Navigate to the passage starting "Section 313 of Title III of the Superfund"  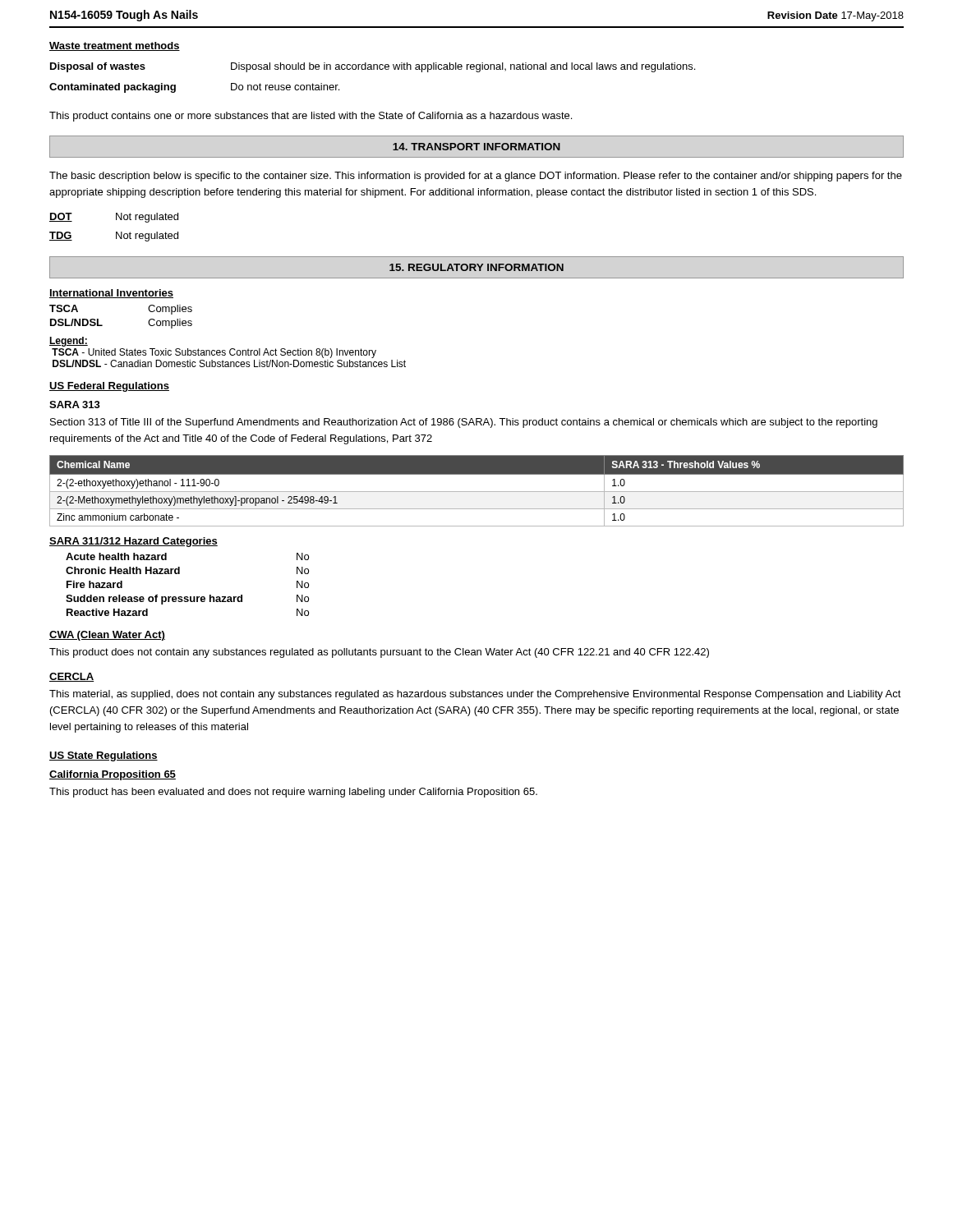pyautogui.click(x=464, y=430)
